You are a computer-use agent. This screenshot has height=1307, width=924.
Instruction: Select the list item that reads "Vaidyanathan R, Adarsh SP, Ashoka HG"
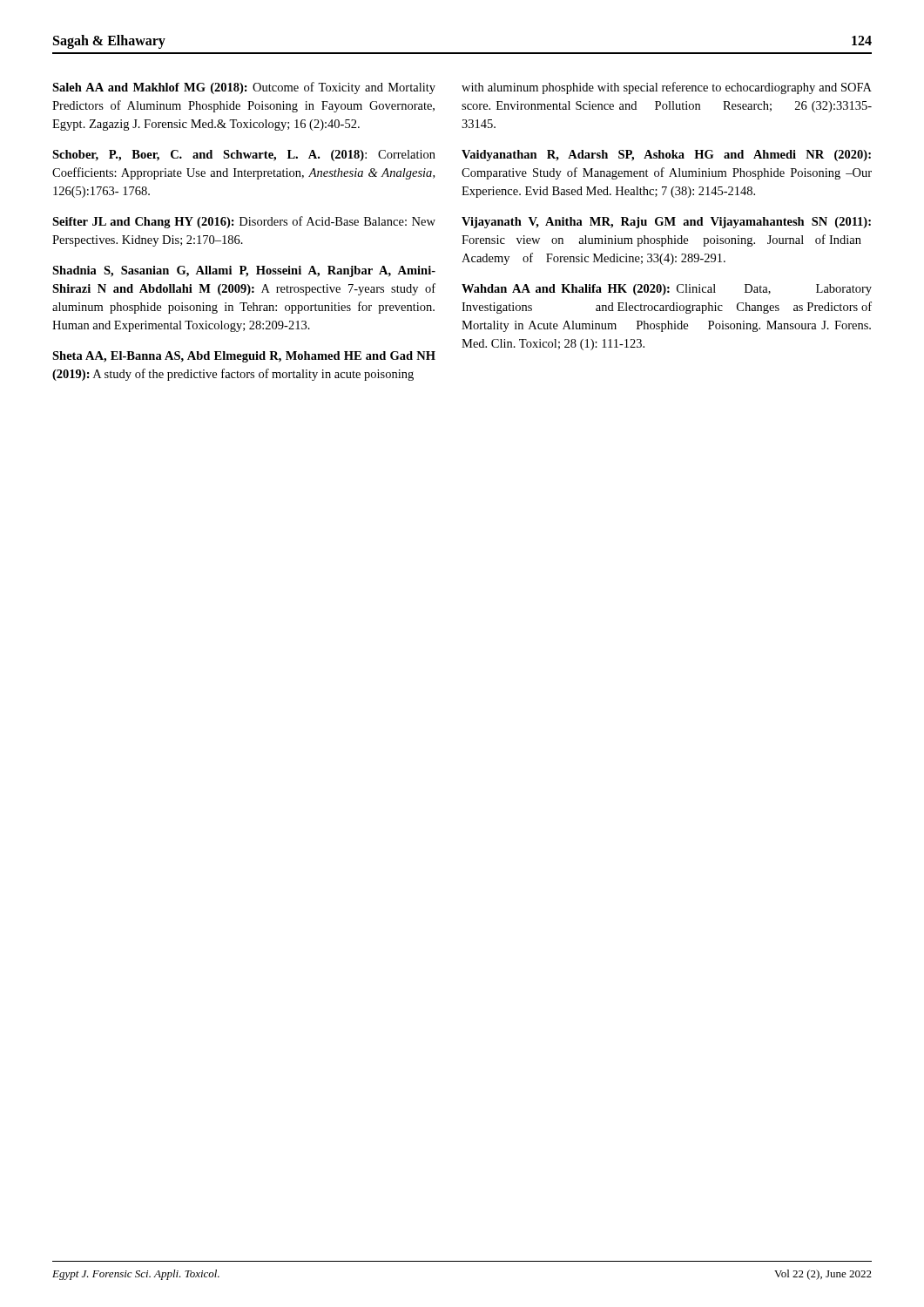[667, 173]
